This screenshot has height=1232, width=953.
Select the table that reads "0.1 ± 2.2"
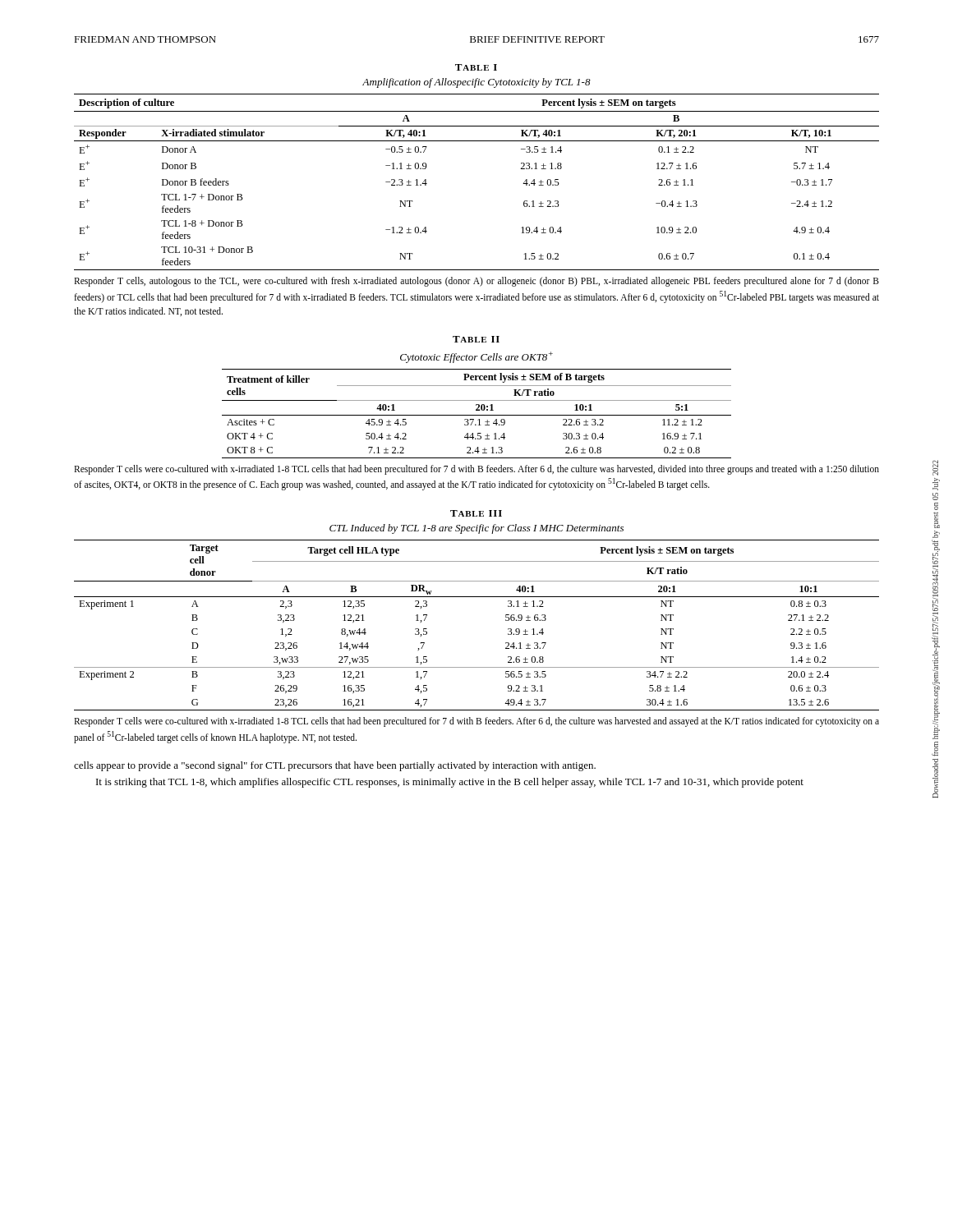[x=476, y=182]
